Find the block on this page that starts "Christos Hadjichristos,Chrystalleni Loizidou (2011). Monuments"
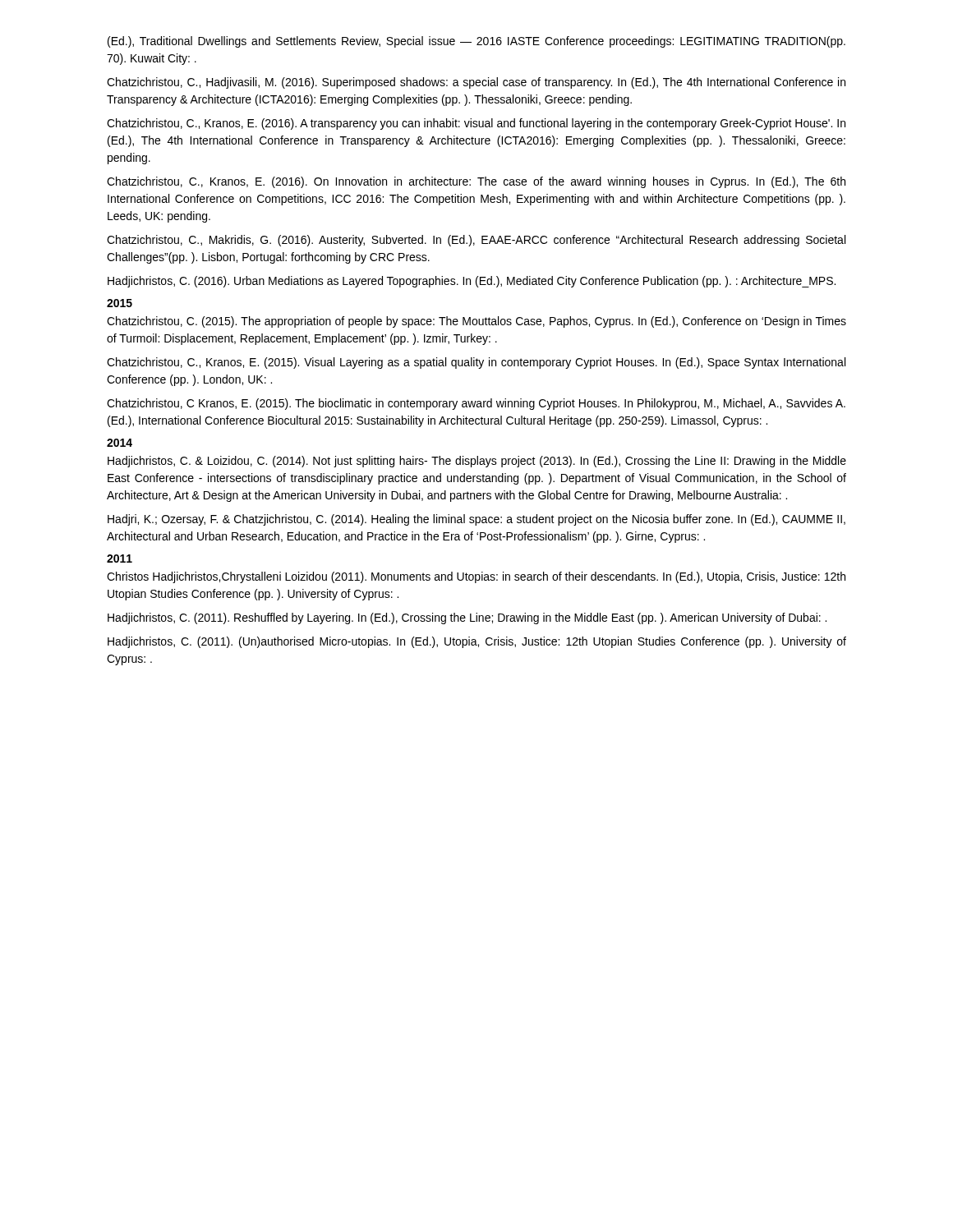The image size is (953, 1232). [476, 585]
